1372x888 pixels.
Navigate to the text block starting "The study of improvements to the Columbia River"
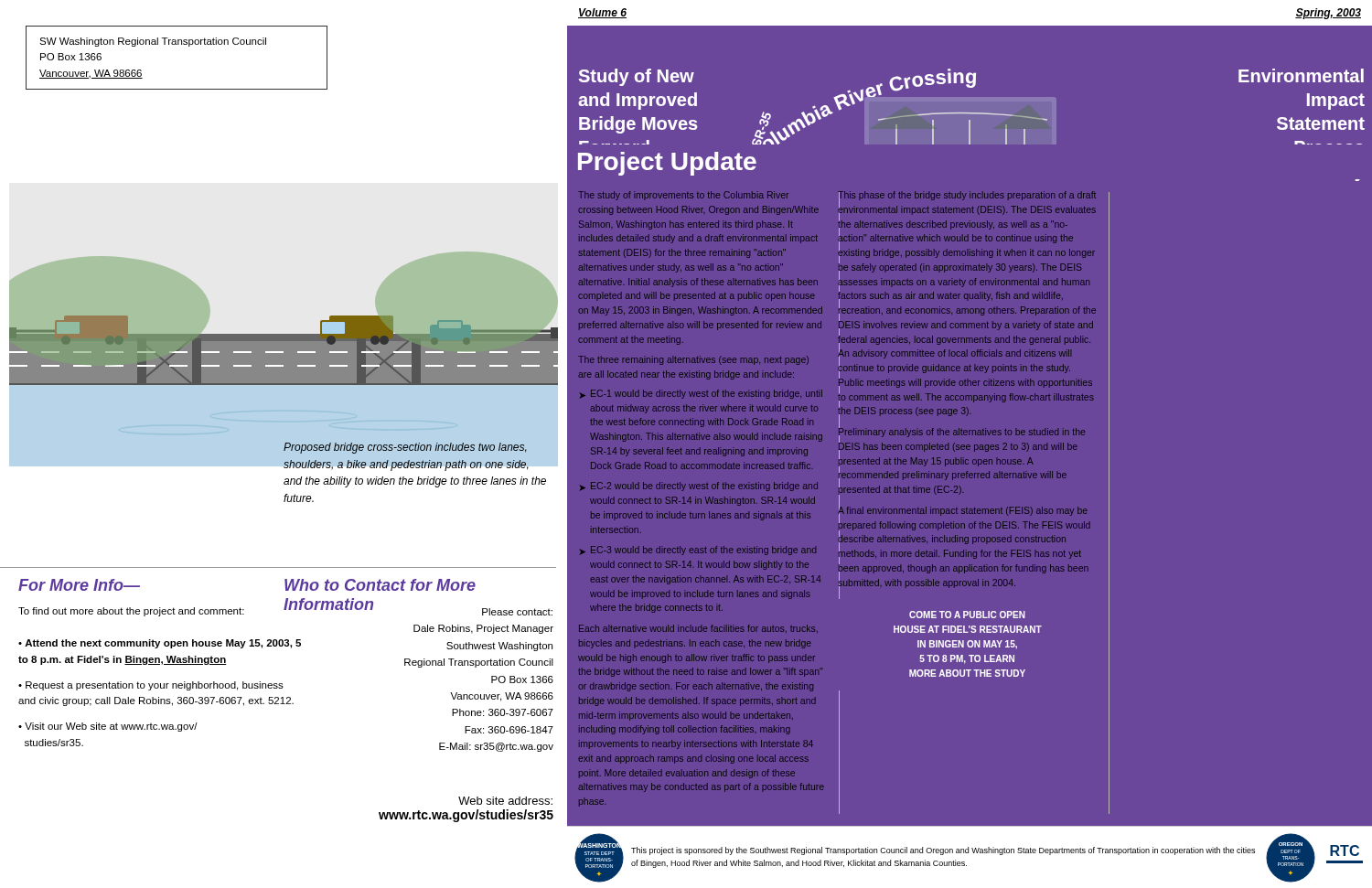[x=700, y=267]
